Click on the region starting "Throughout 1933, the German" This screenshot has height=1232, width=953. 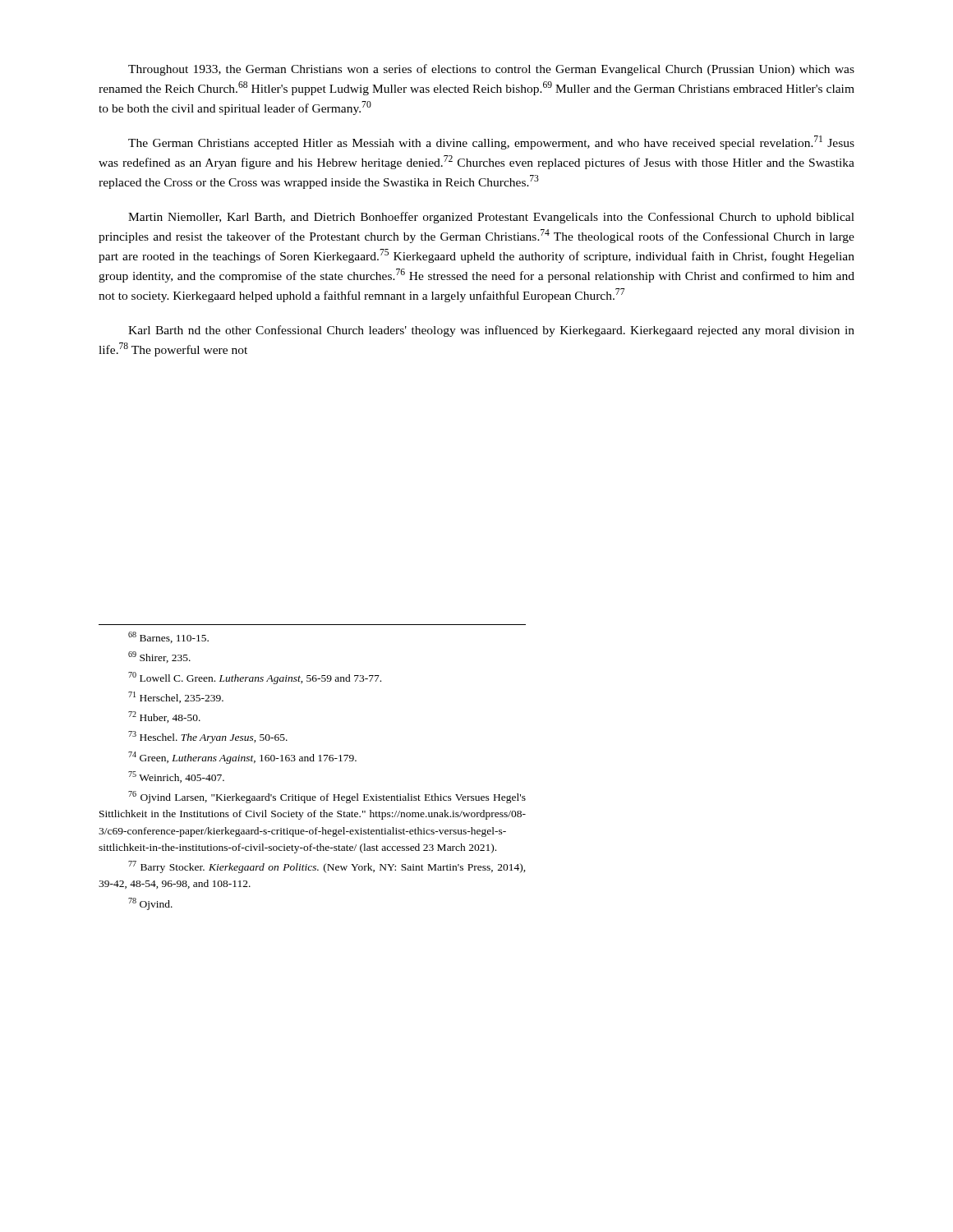(476, 88)
